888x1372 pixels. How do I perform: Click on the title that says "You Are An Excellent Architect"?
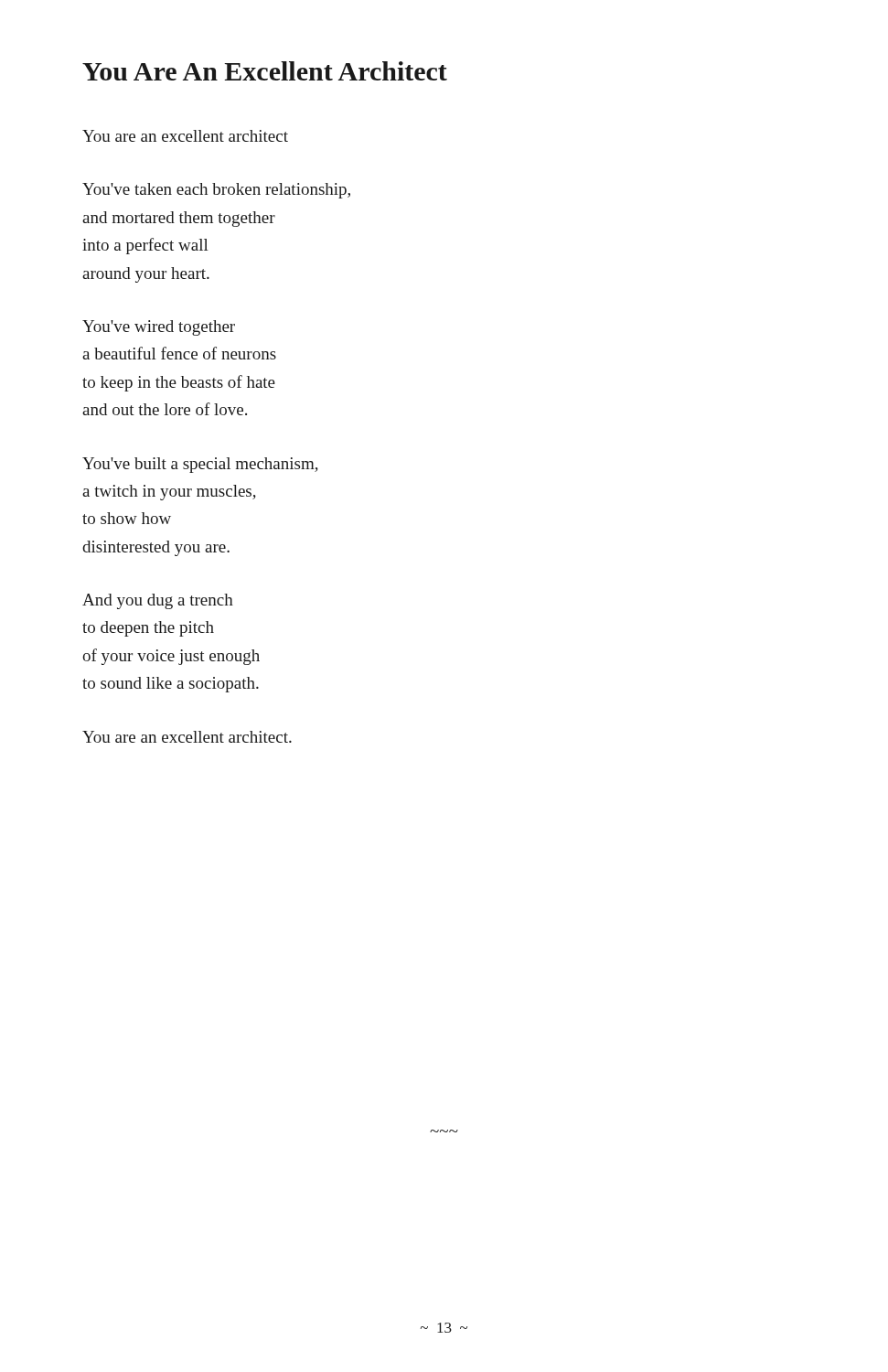[265, 71]
